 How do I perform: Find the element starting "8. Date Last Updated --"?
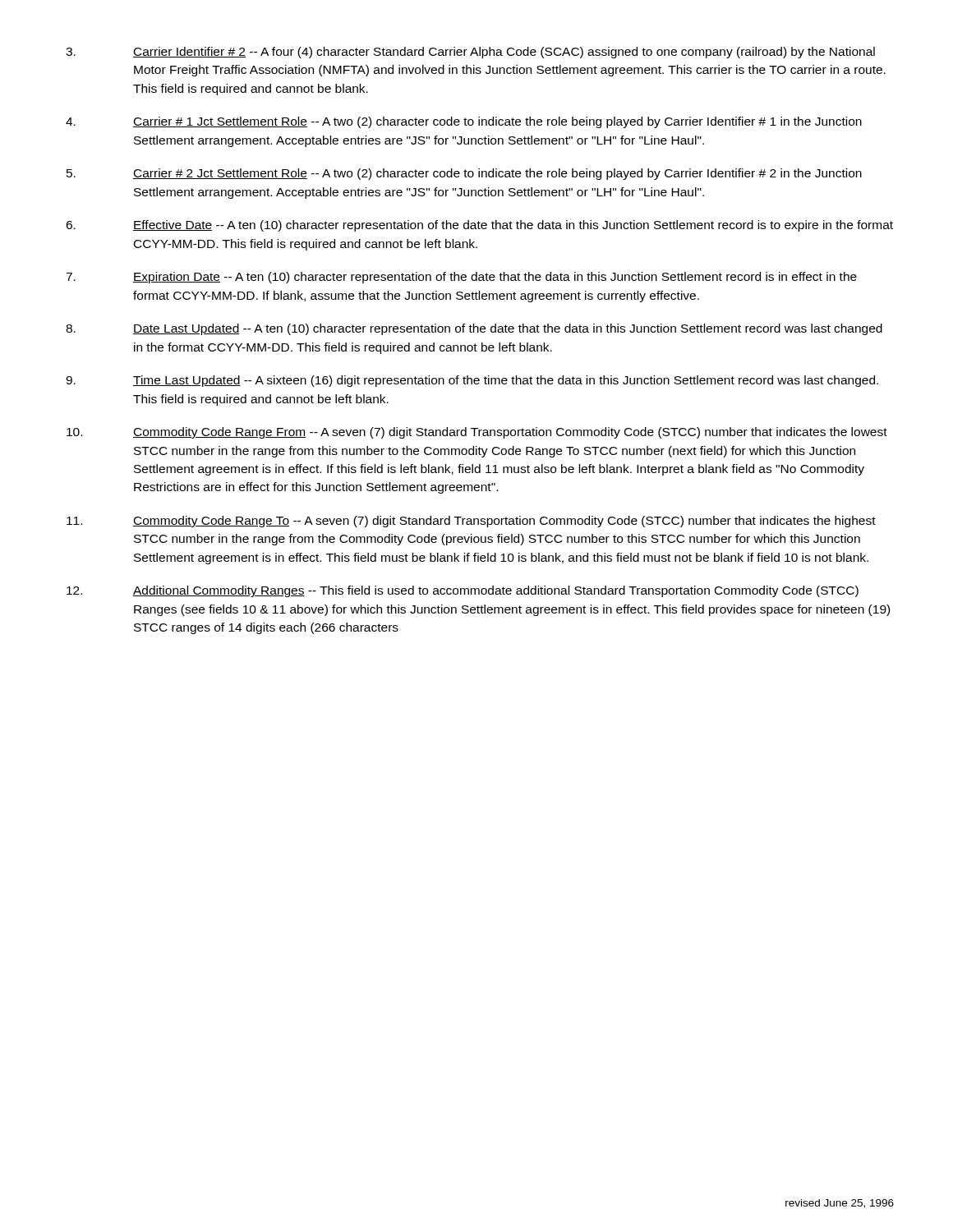pos(480,338)
